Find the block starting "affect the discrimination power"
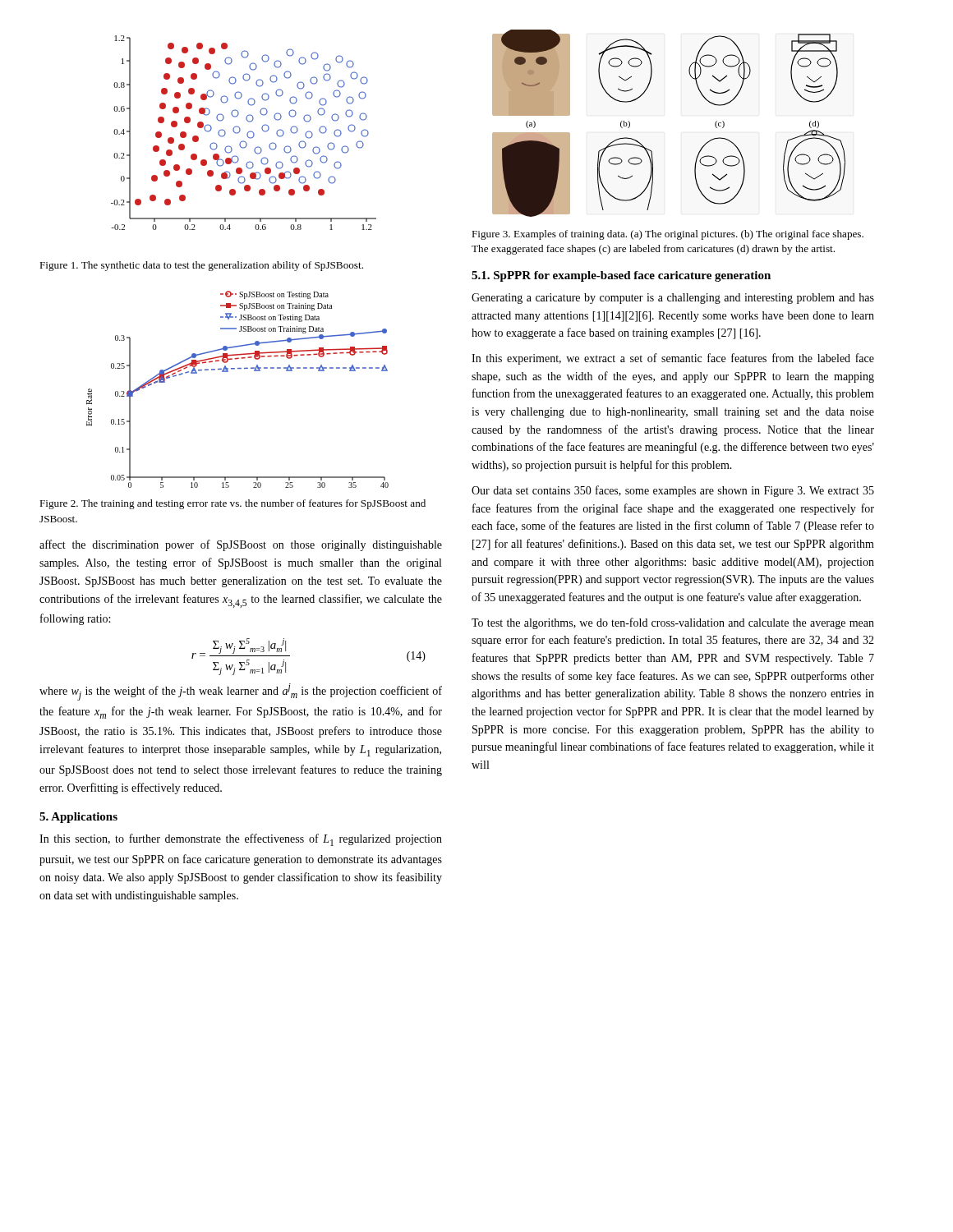The height and width of the screenshot is (1232, 953). point(241,582)
